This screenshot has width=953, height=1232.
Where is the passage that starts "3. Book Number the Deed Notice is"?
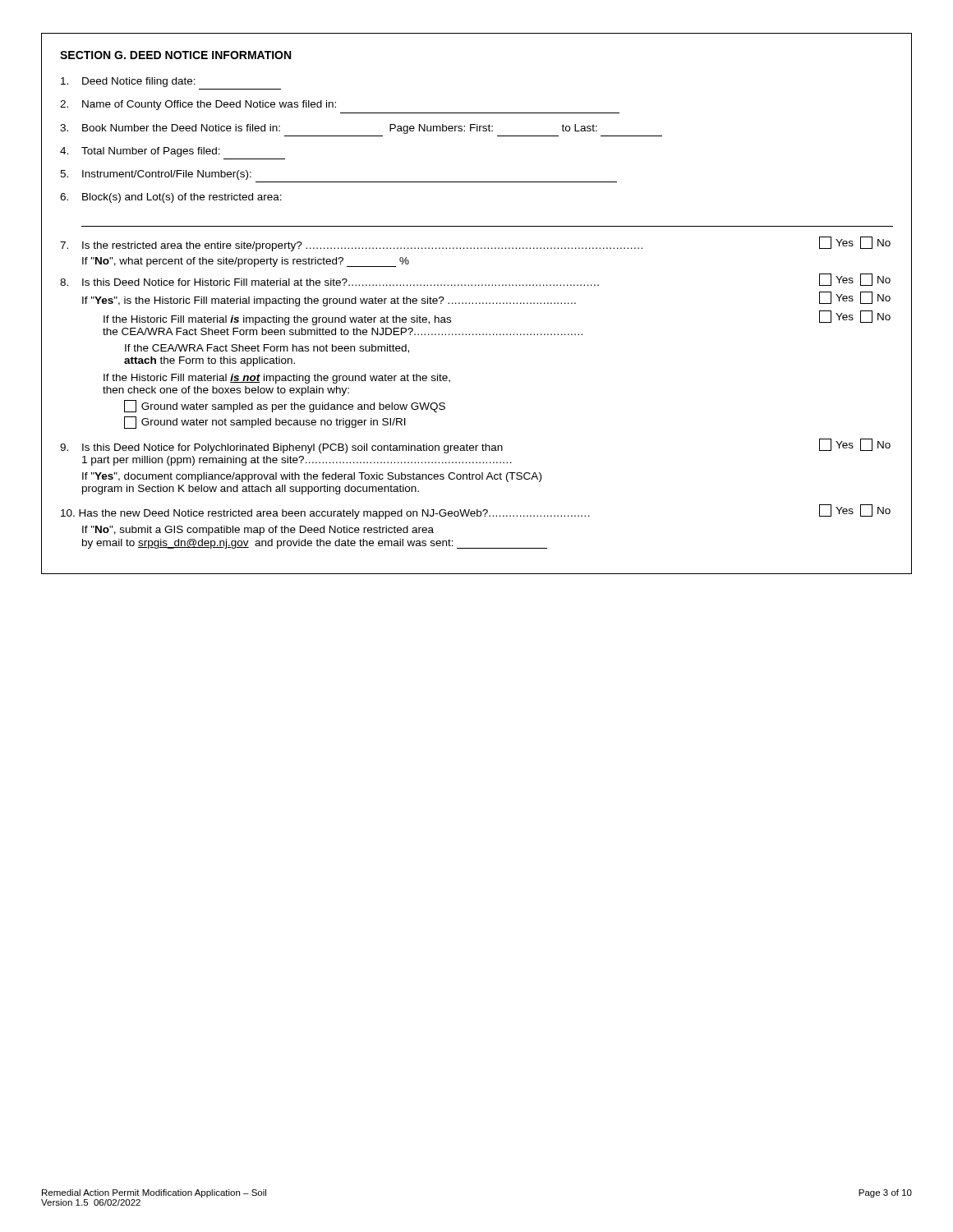point(476,128)
